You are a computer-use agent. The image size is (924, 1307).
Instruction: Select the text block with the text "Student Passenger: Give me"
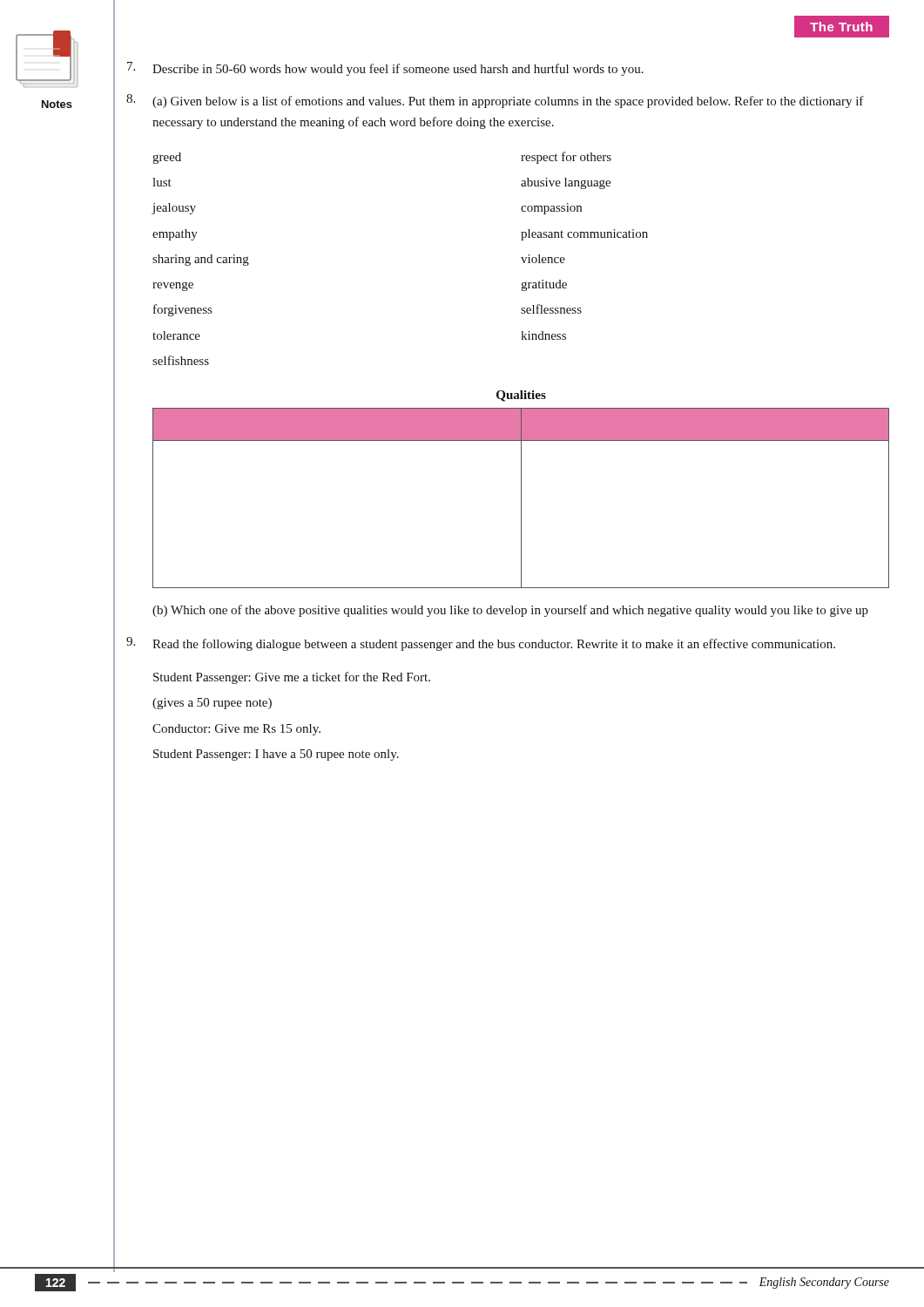coord(292,677)
